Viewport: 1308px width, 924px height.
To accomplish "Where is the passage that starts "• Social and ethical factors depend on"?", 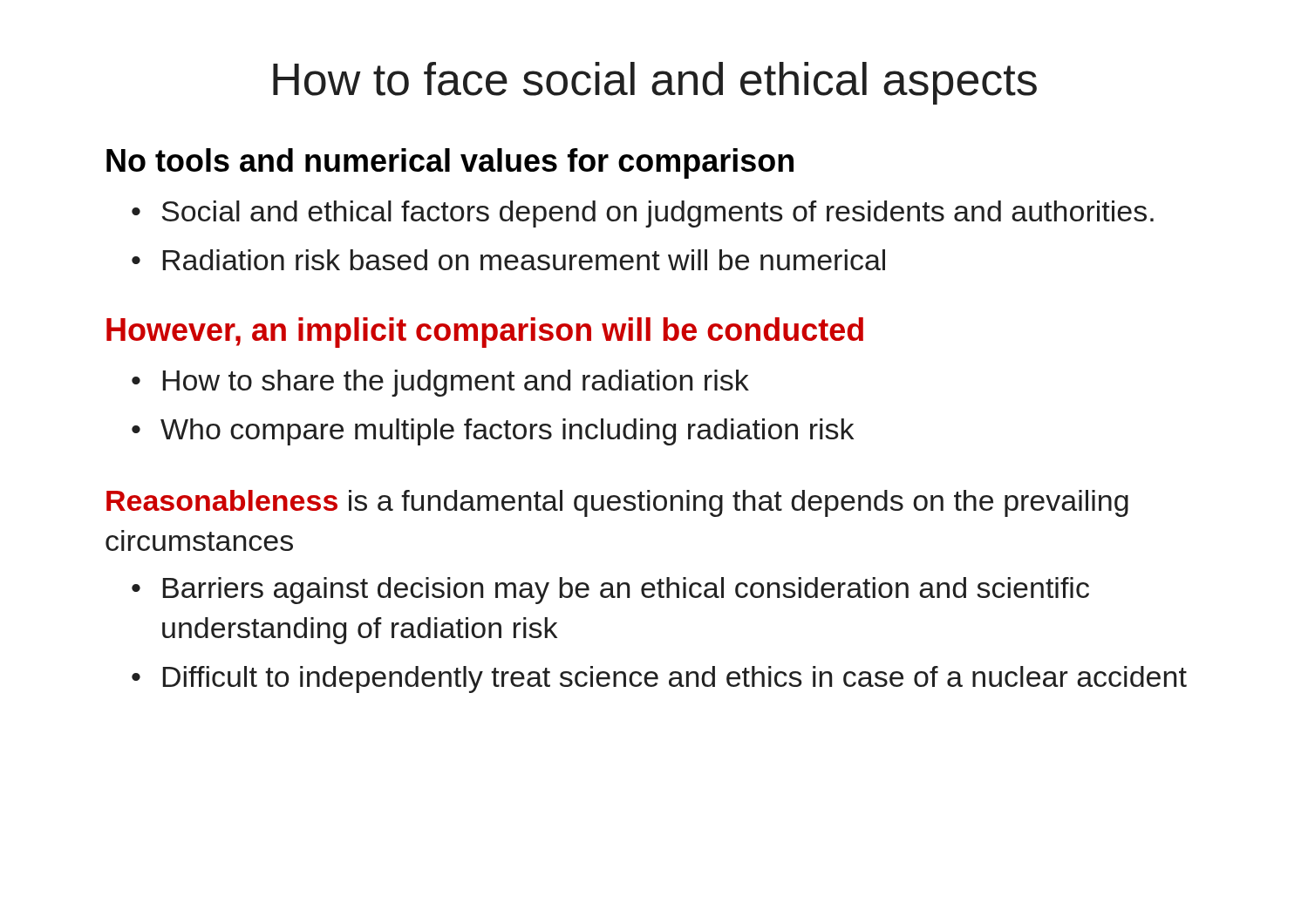I will [667, 212].
